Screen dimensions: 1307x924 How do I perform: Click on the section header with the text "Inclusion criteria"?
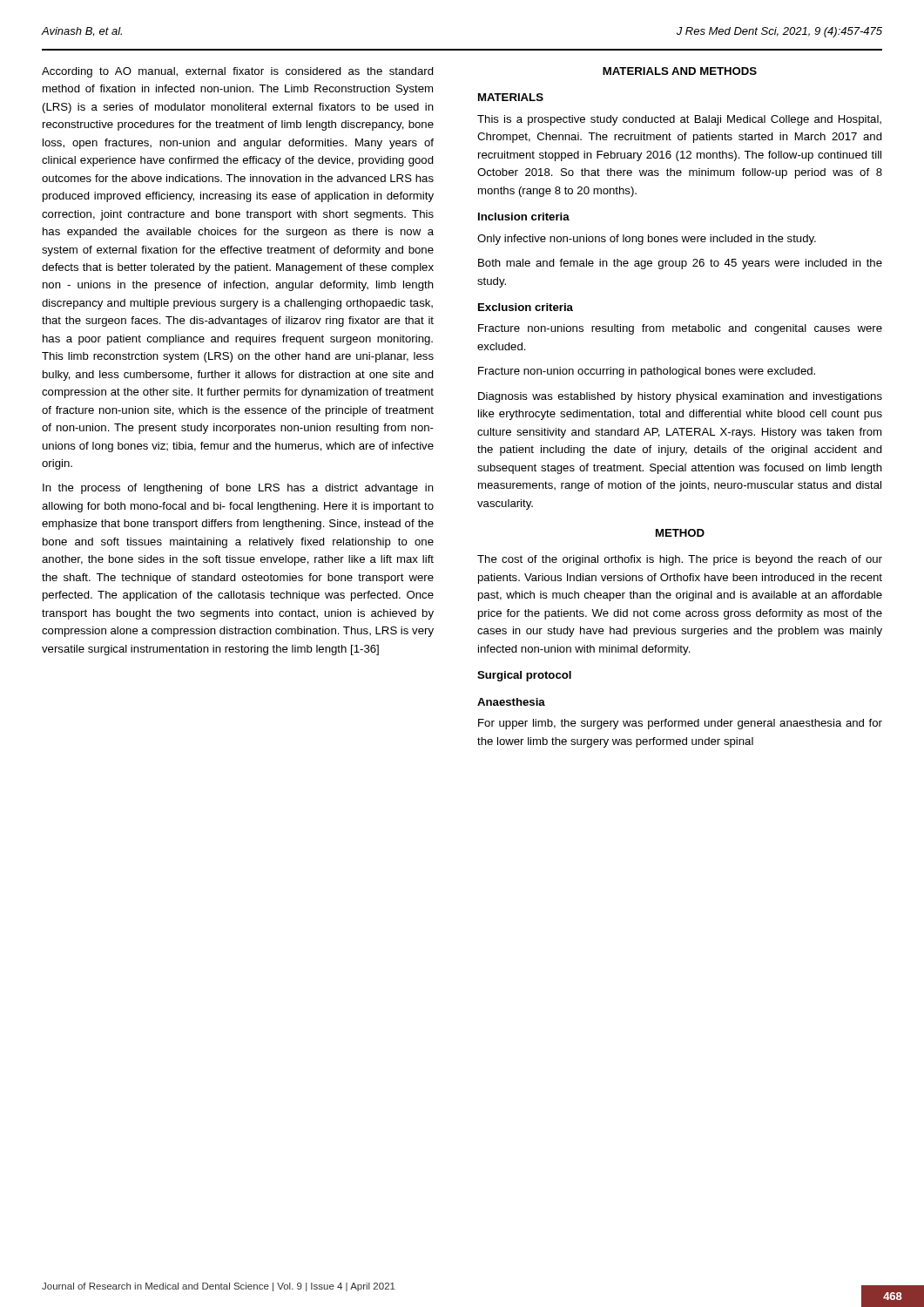[523, 217]
